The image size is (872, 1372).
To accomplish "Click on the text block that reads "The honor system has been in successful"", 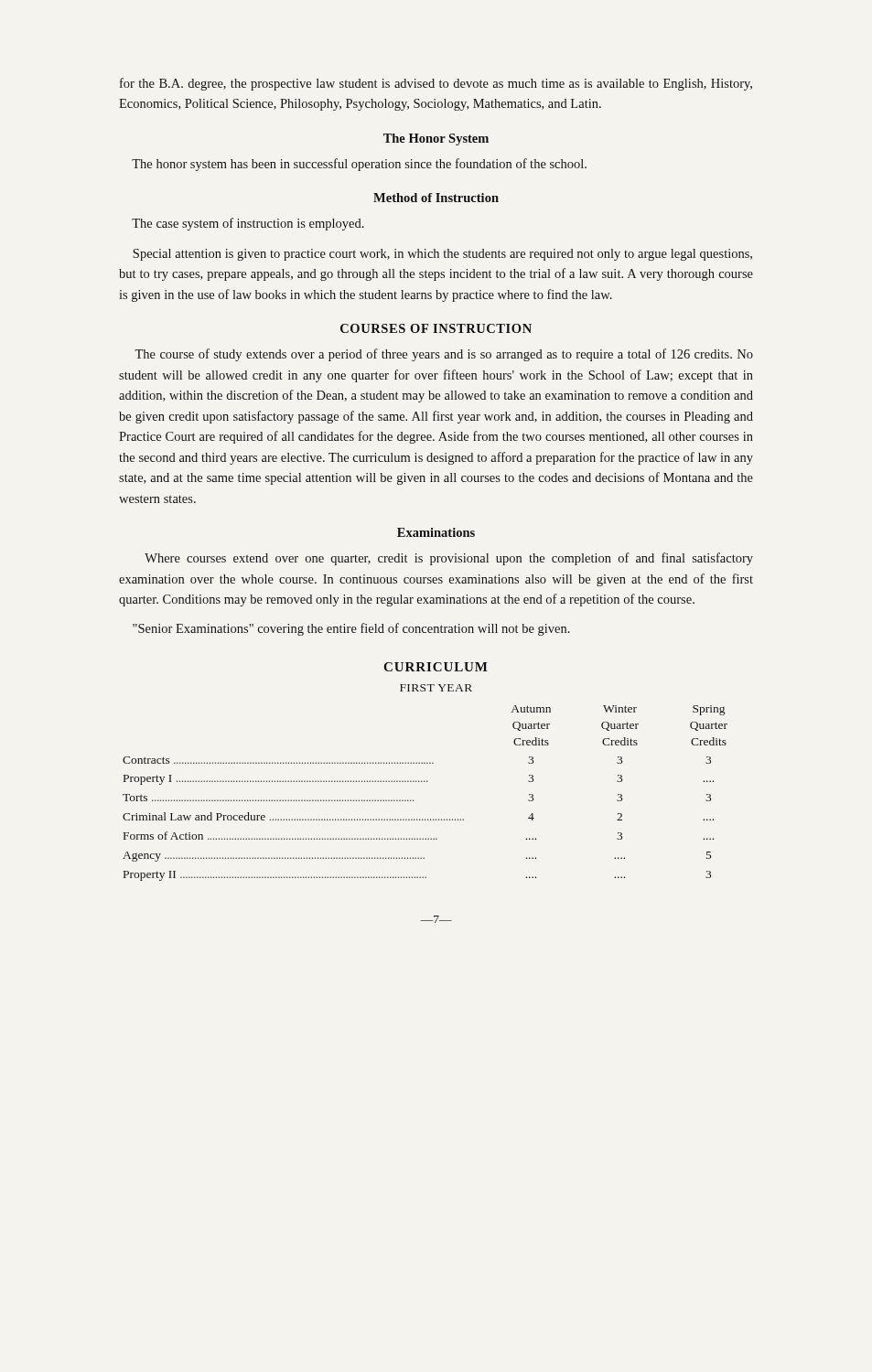I will click(x=353, y=164).
